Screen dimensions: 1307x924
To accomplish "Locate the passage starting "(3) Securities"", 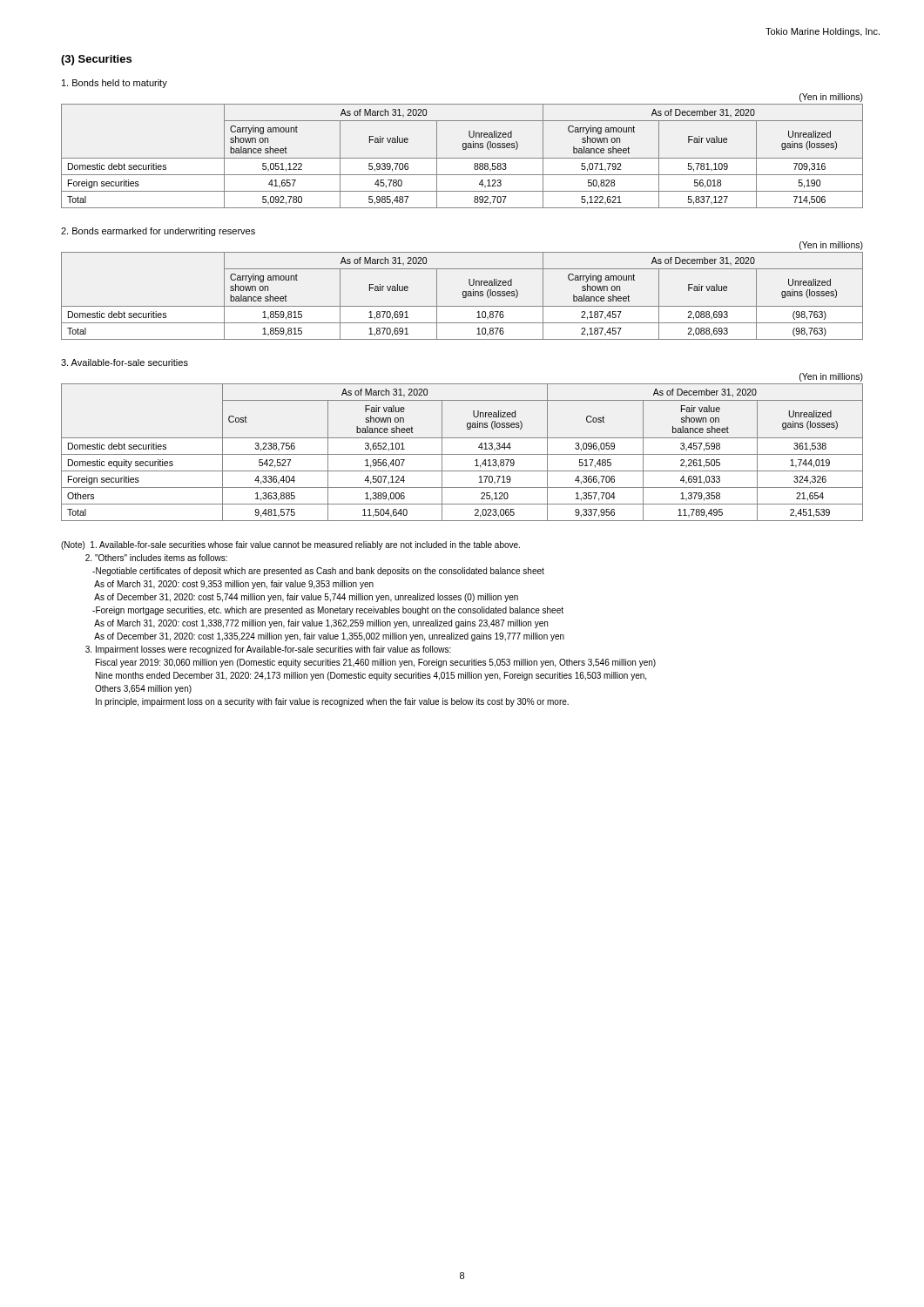I will (97, 59).
